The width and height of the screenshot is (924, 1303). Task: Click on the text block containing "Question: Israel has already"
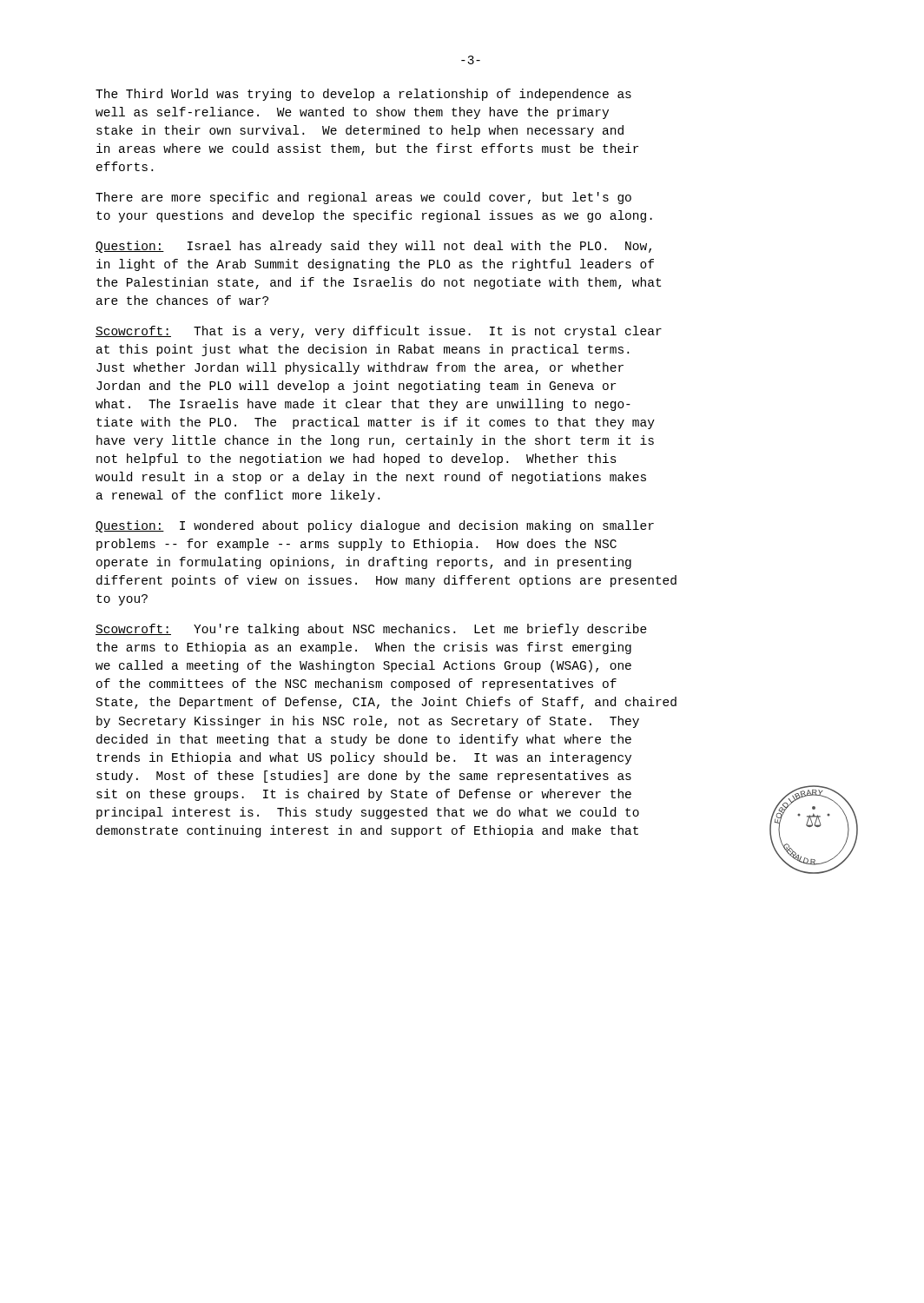pyautogui.click(x=379, y=274)
